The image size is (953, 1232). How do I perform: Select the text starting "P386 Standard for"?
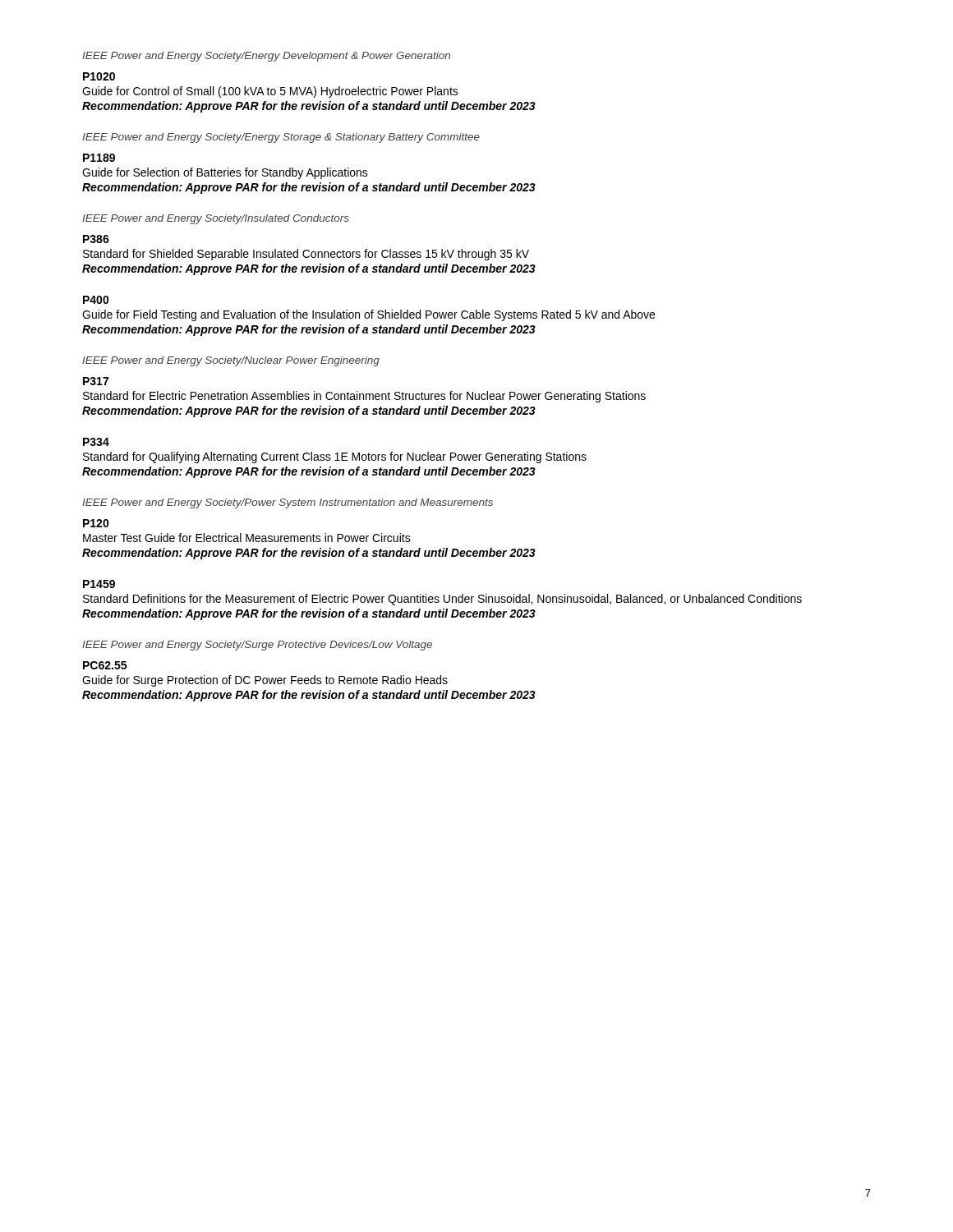click(476, 254)
